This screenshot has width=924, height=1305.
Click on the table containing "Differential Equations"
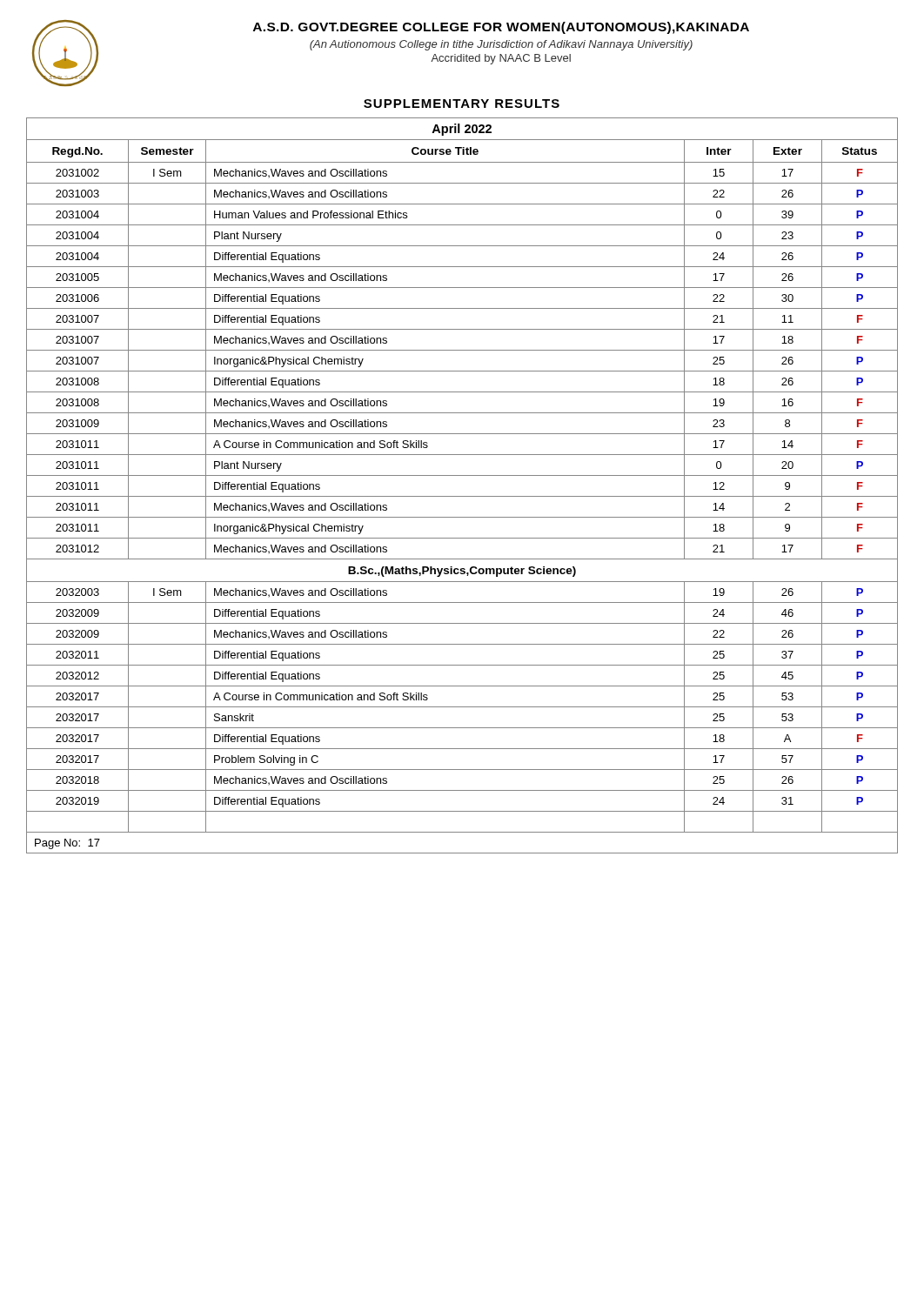[x=462, y=485]
